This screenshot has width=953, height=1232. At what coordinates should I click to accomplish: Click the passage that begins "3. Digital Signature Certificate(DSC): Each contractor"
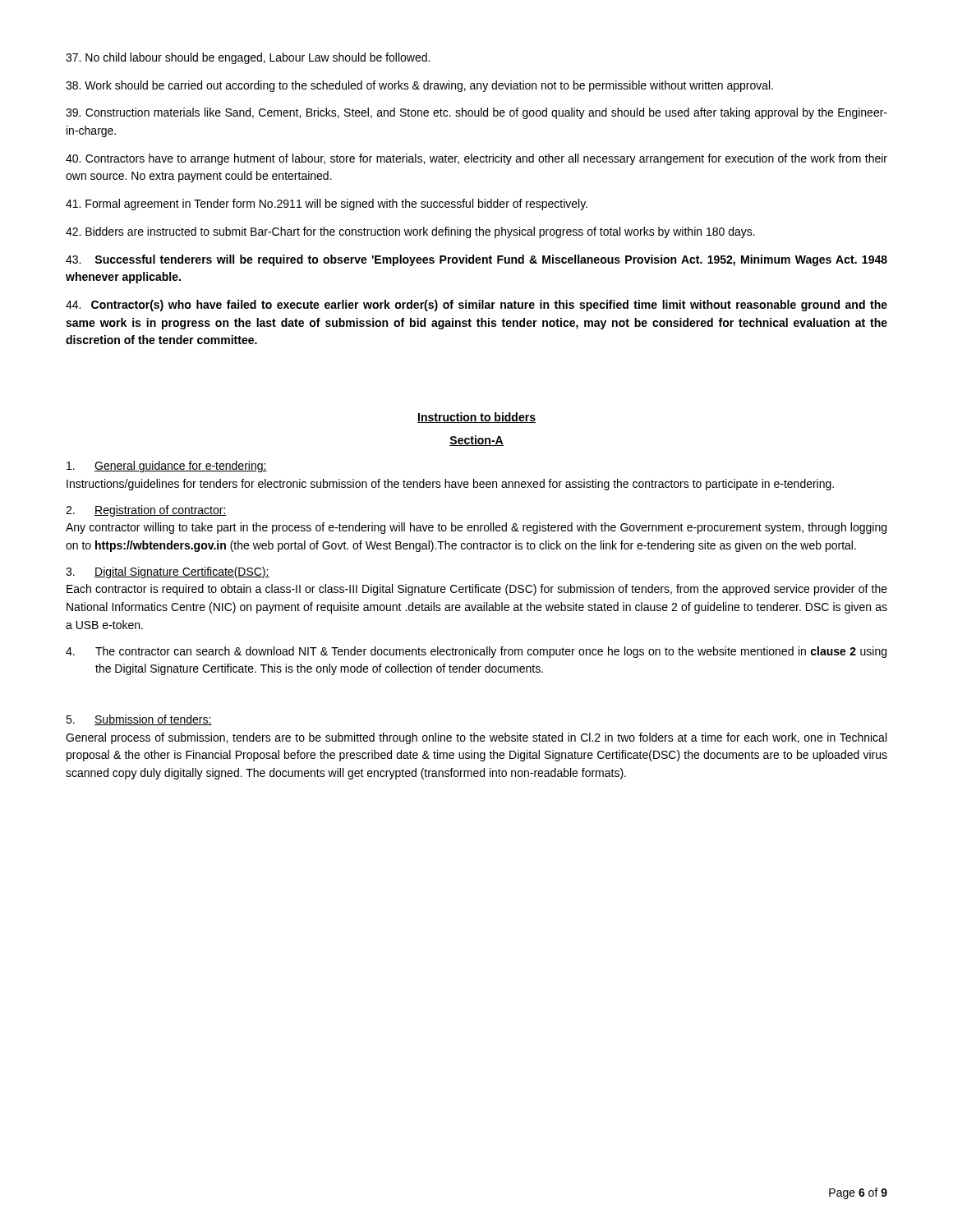click(476, 598)
